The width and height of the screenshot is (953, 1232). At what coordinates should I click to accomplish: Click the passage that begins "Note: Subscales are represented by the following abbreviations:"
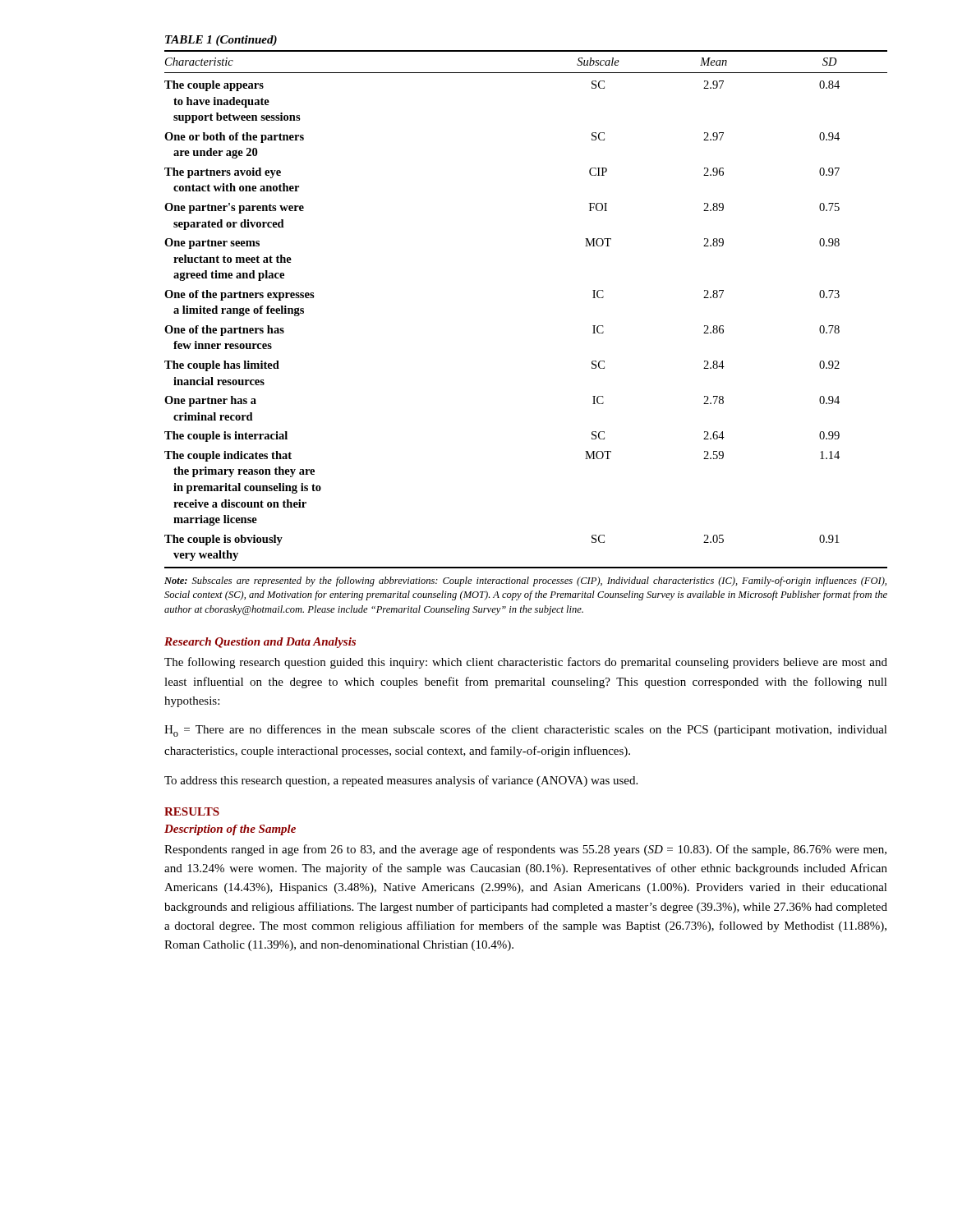(526, 595)
